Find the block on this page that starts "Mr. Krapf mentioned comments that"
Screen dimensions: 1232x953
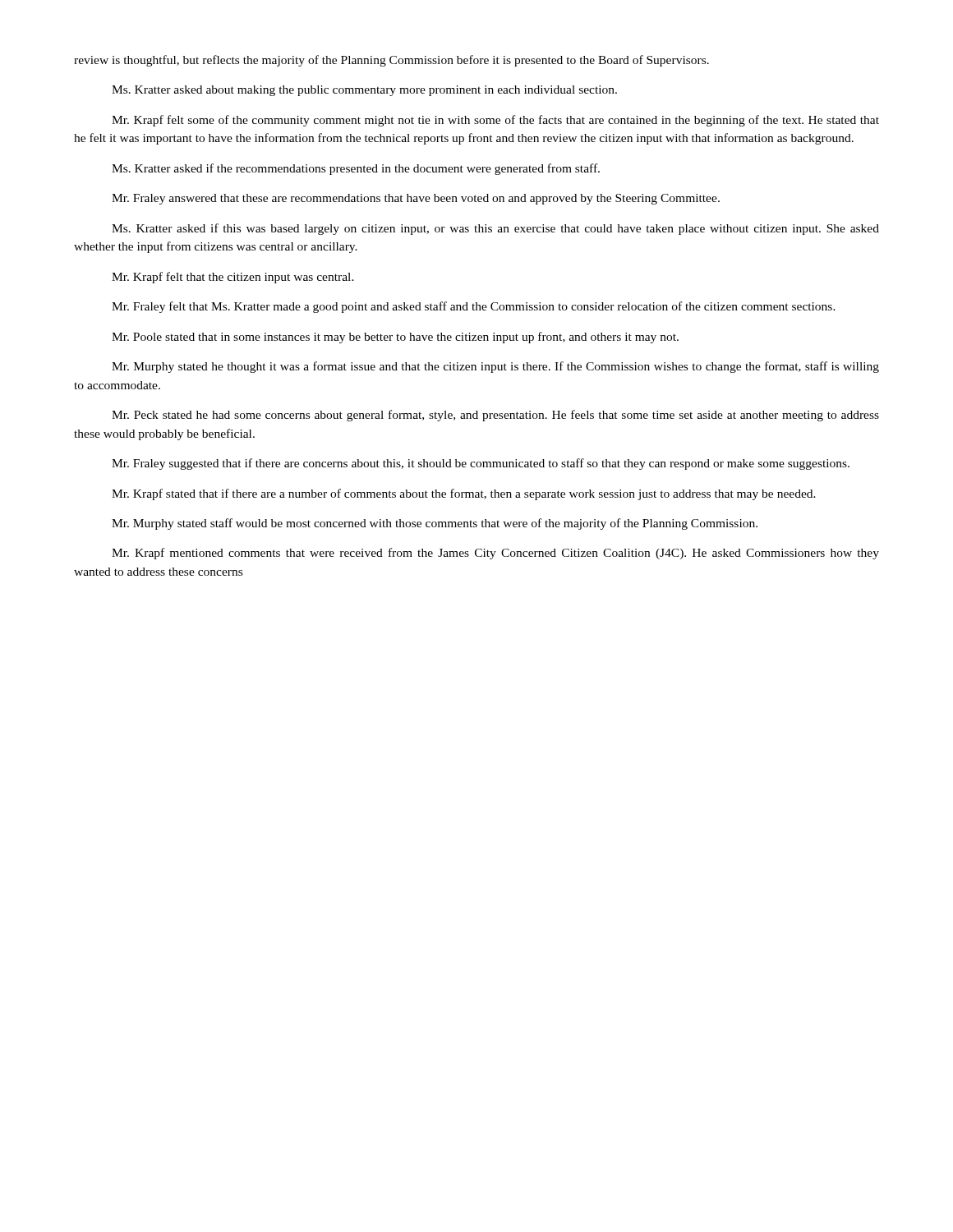(x=476, y=562)
